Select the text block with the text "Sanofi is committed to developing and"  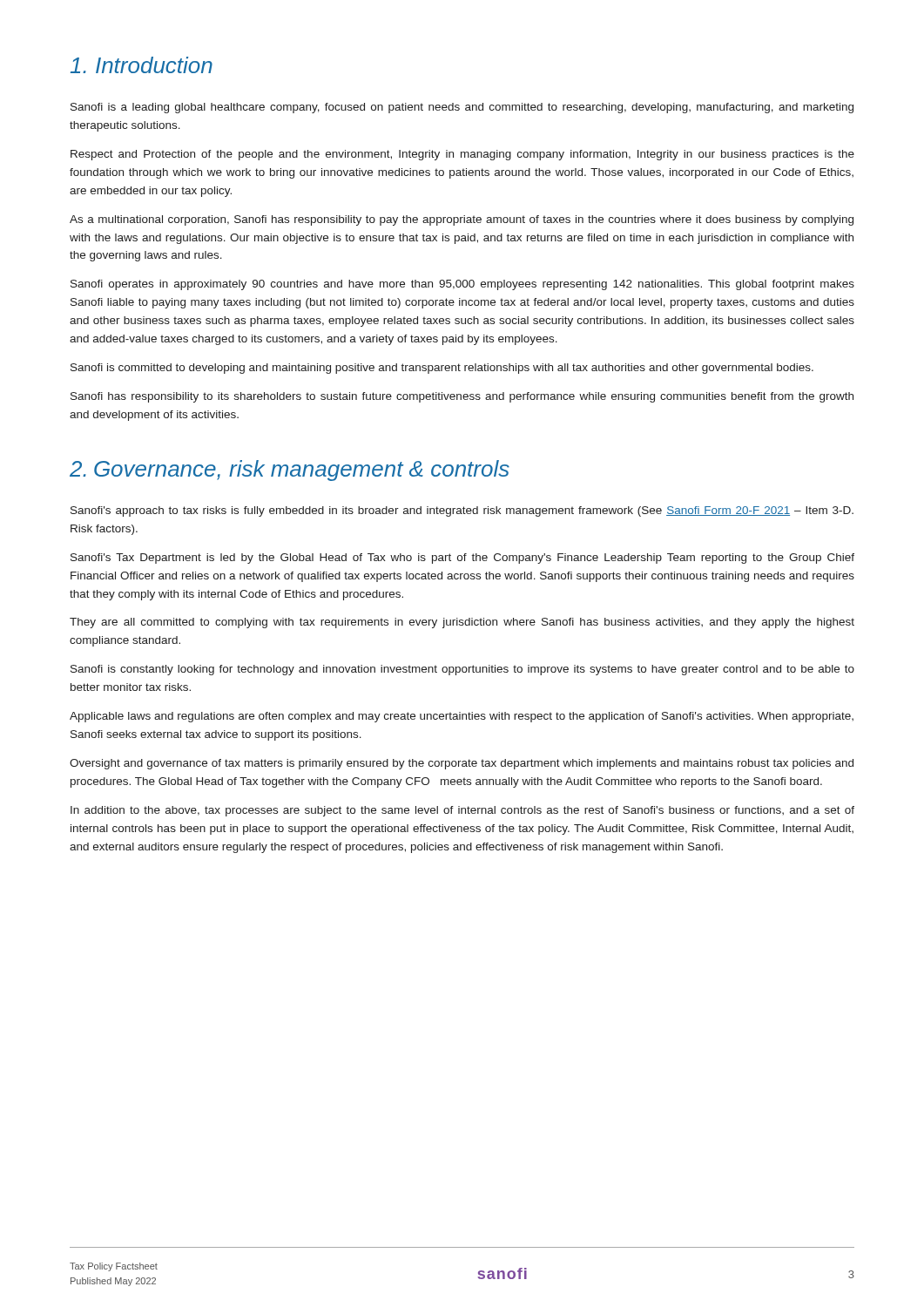point(462,368)
